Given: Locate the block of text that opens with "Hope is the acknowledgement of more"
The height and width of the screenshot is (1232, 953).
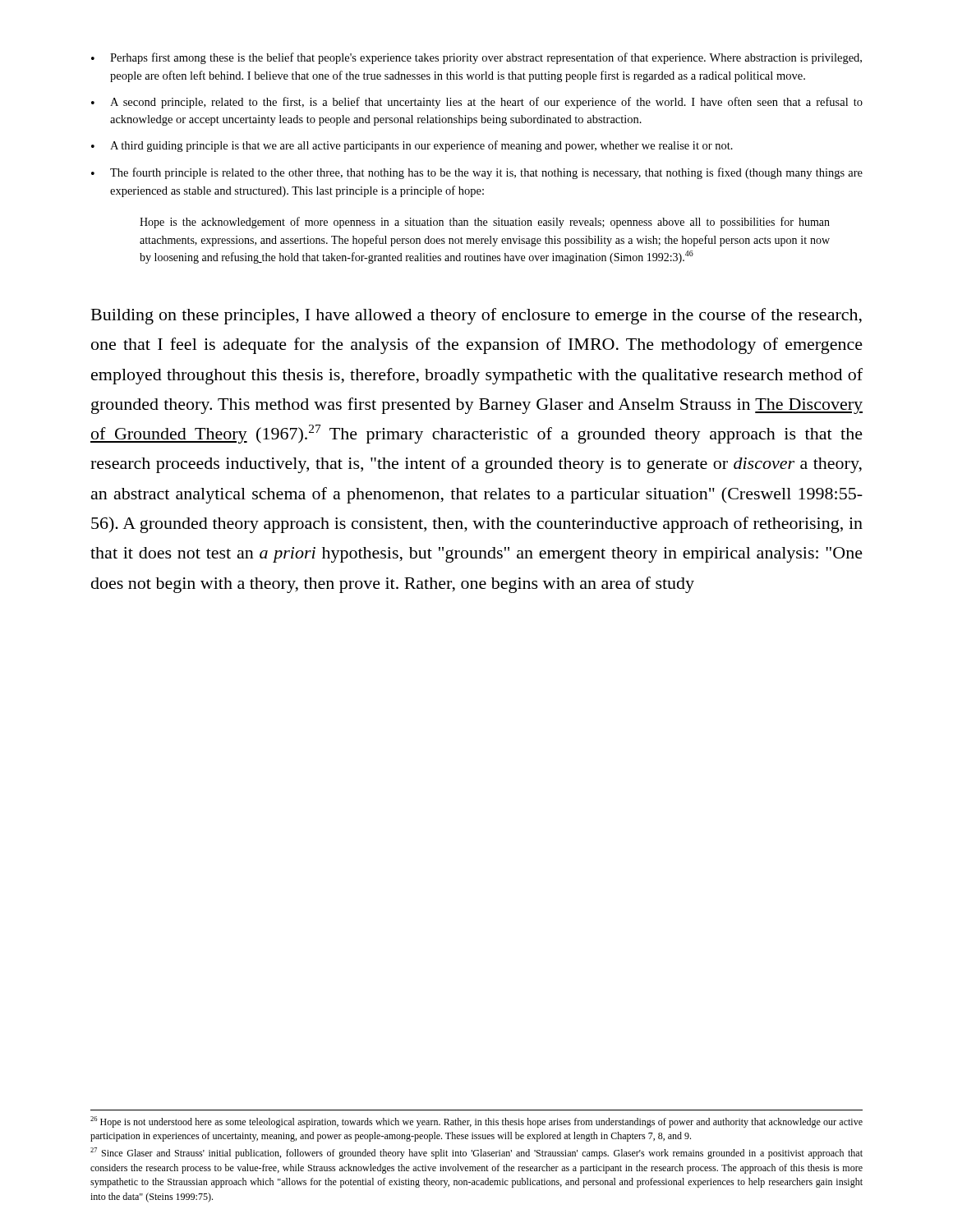Looking at the screenshot, I should (485, 240).
